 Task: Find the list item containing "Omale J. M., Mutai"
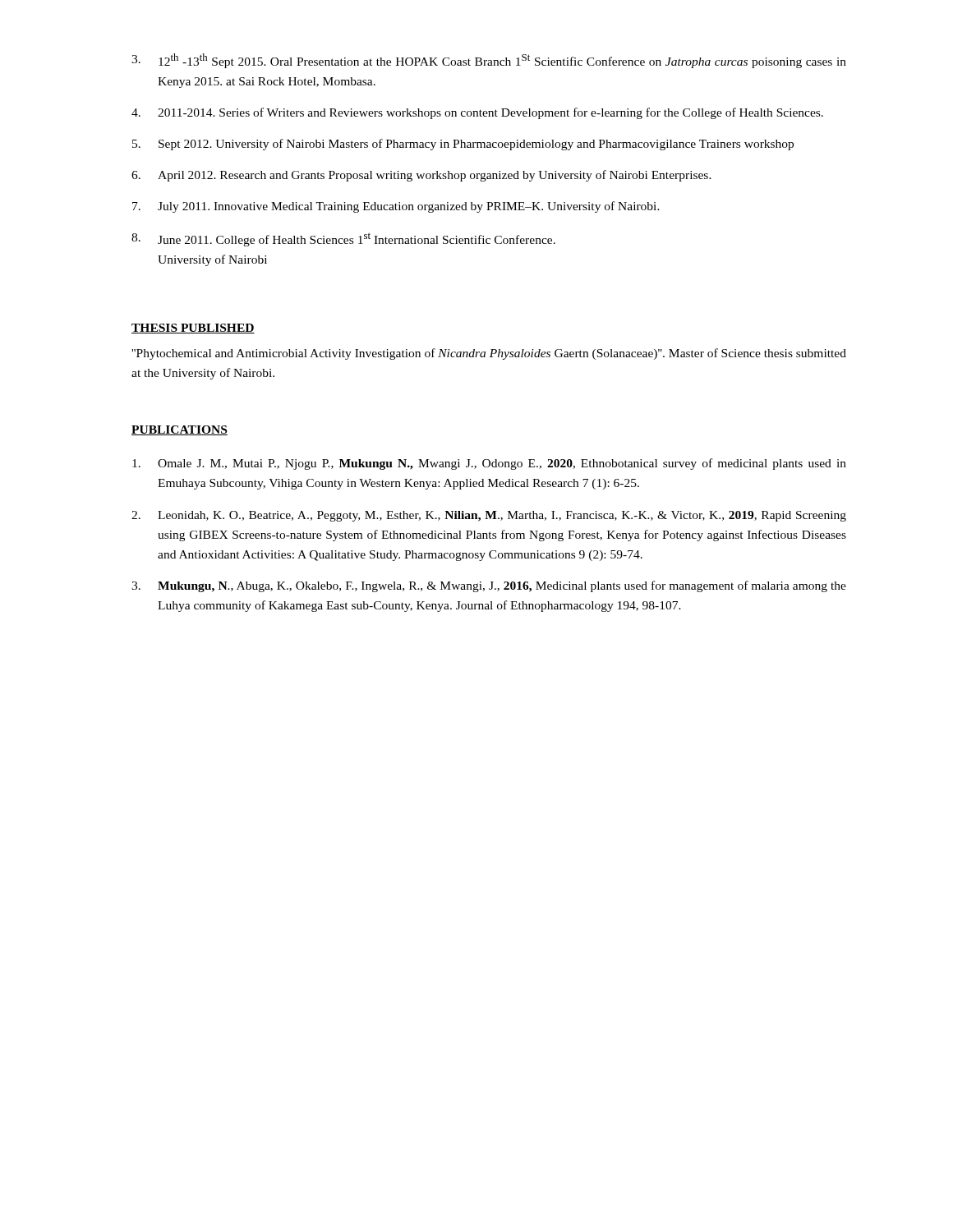489,473
